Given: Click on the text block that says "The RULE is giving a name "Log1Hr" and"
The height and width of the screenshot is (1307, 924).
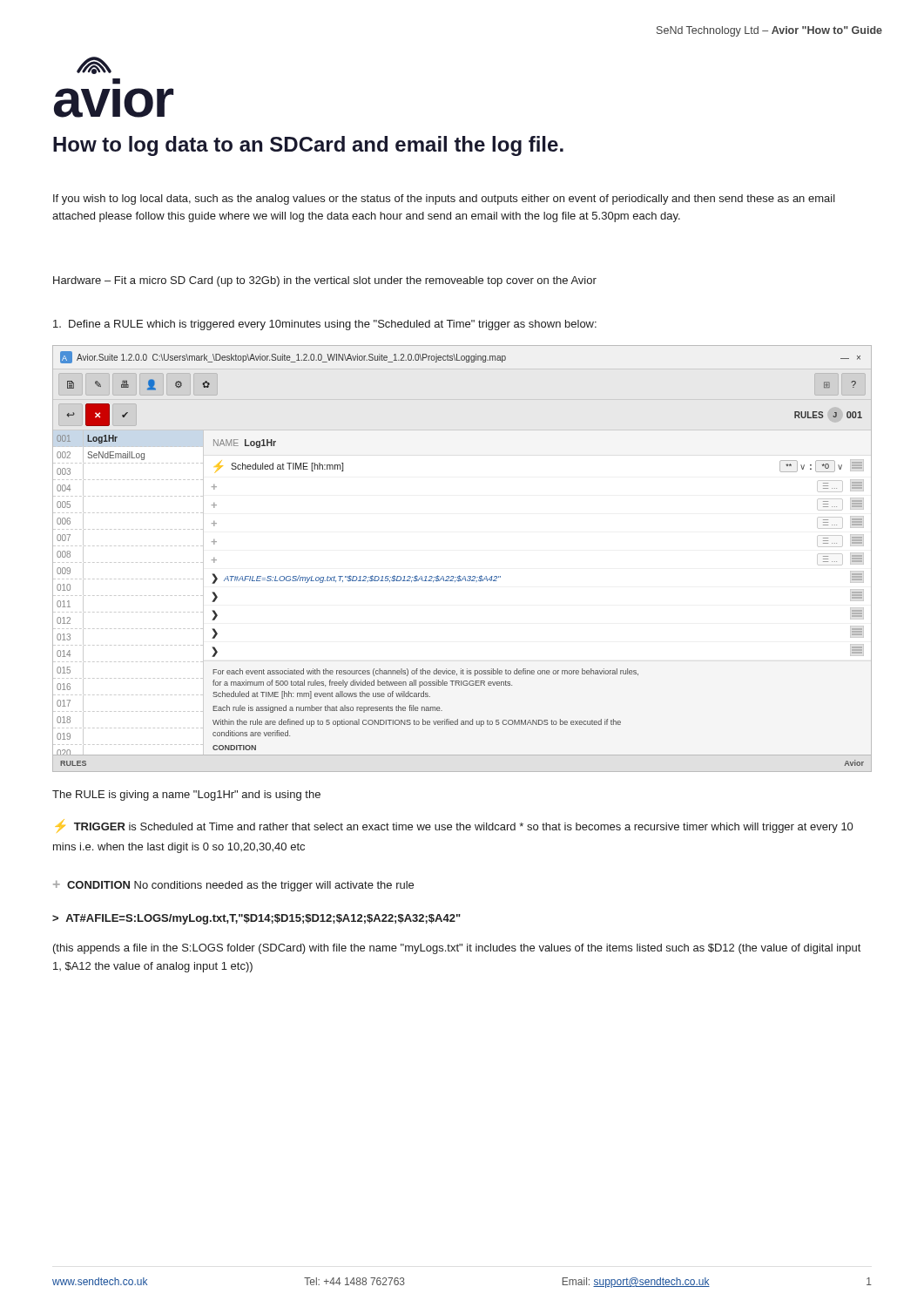Looking at the screenshot, I should [187, 794].
